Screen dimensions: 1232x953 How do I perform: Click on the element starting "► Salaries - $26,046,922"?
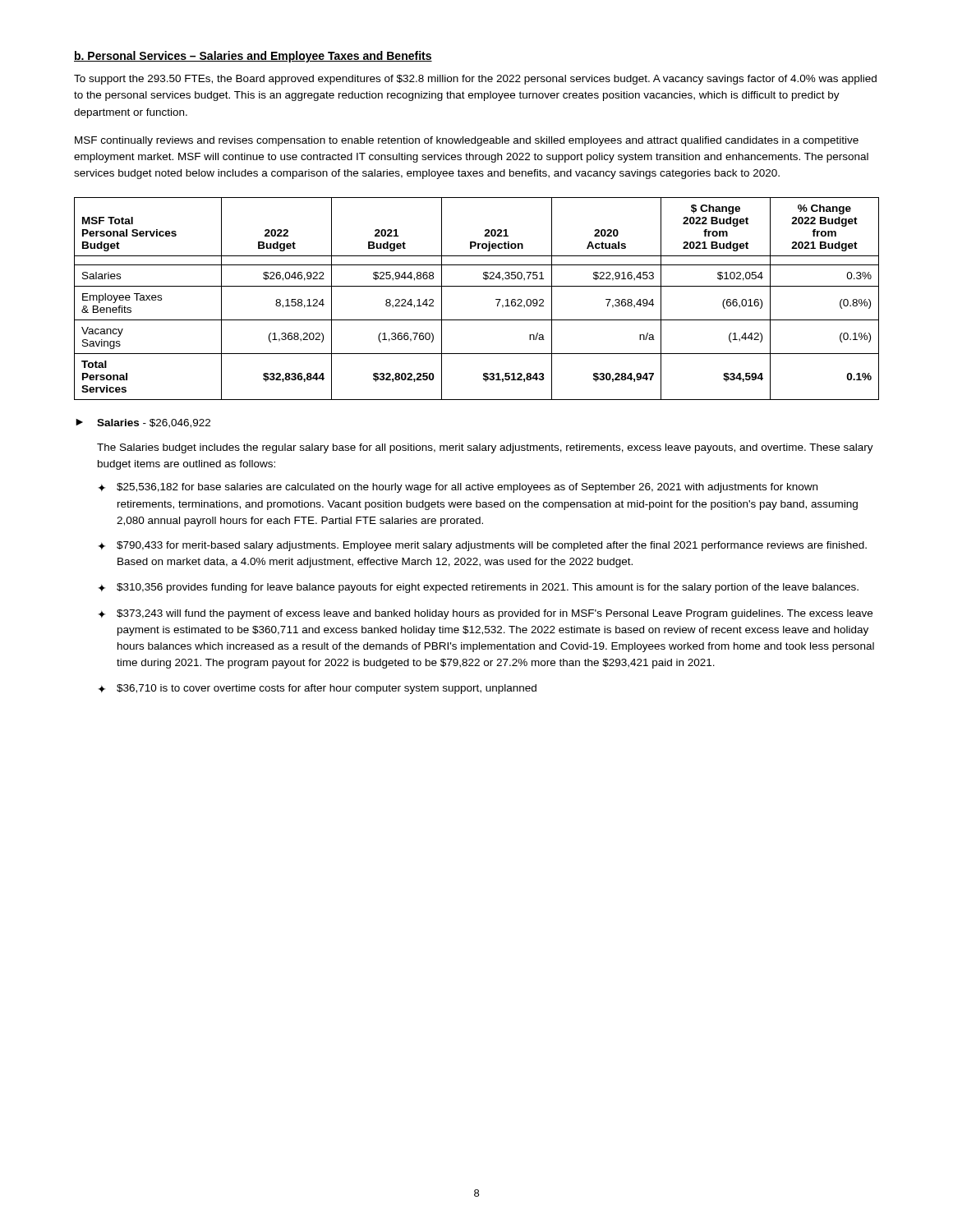point(142,423)
